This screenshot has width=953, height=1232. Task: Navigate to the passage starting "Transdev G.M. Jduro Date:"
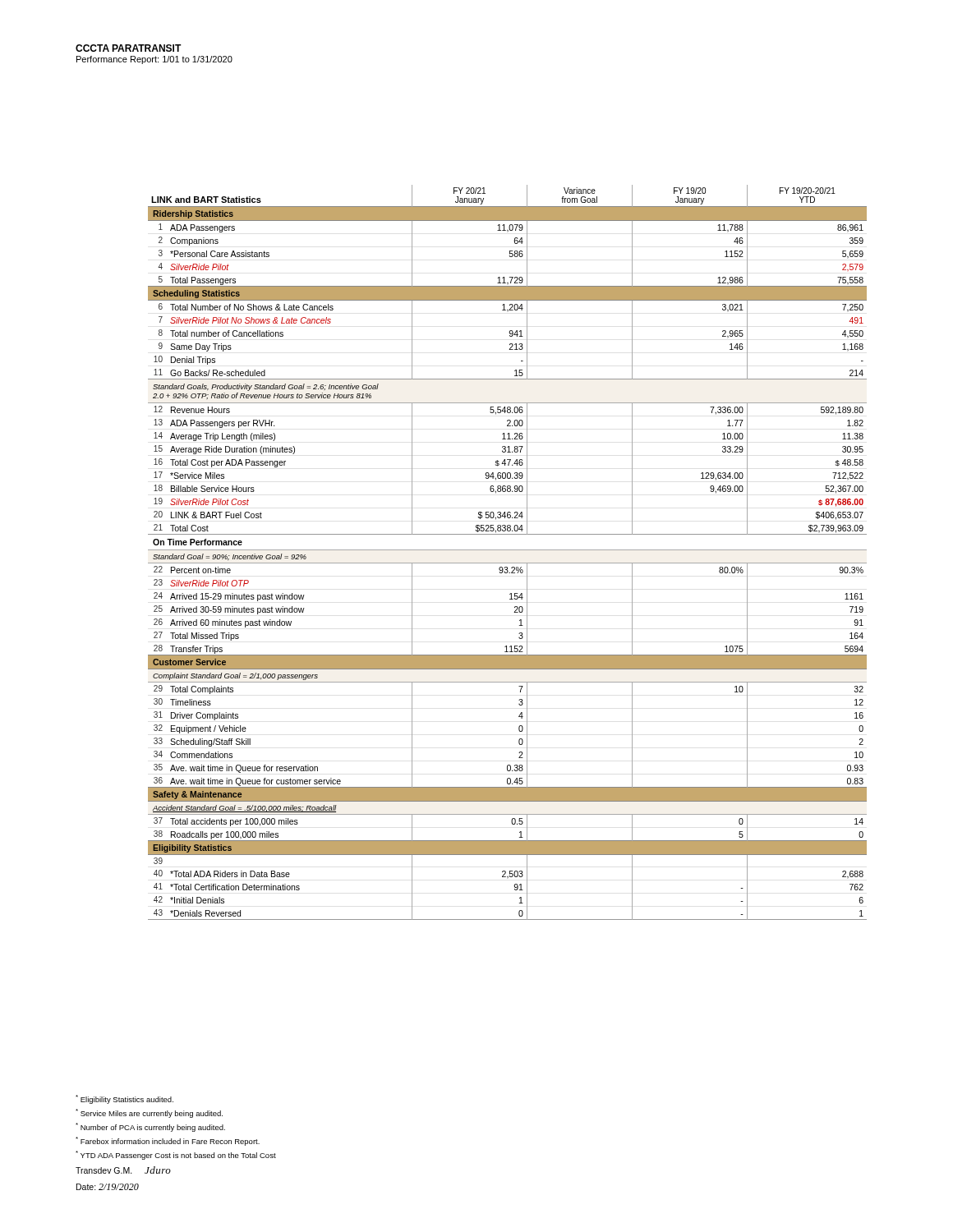point(123,1178)
